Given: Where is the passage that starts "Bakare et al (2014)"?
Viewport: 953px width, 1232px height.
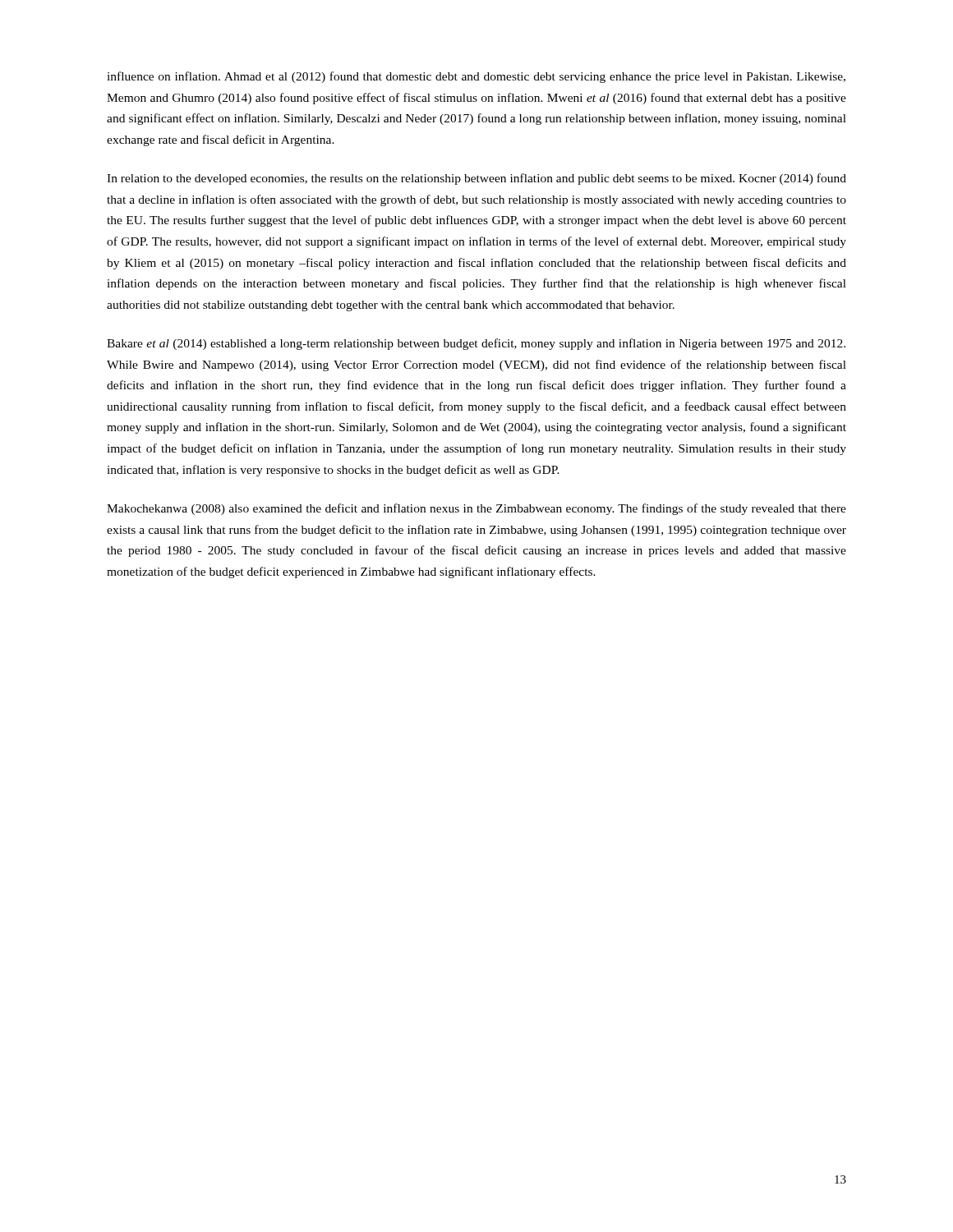Looking at the screenshot, I should (x=476, y=406).
